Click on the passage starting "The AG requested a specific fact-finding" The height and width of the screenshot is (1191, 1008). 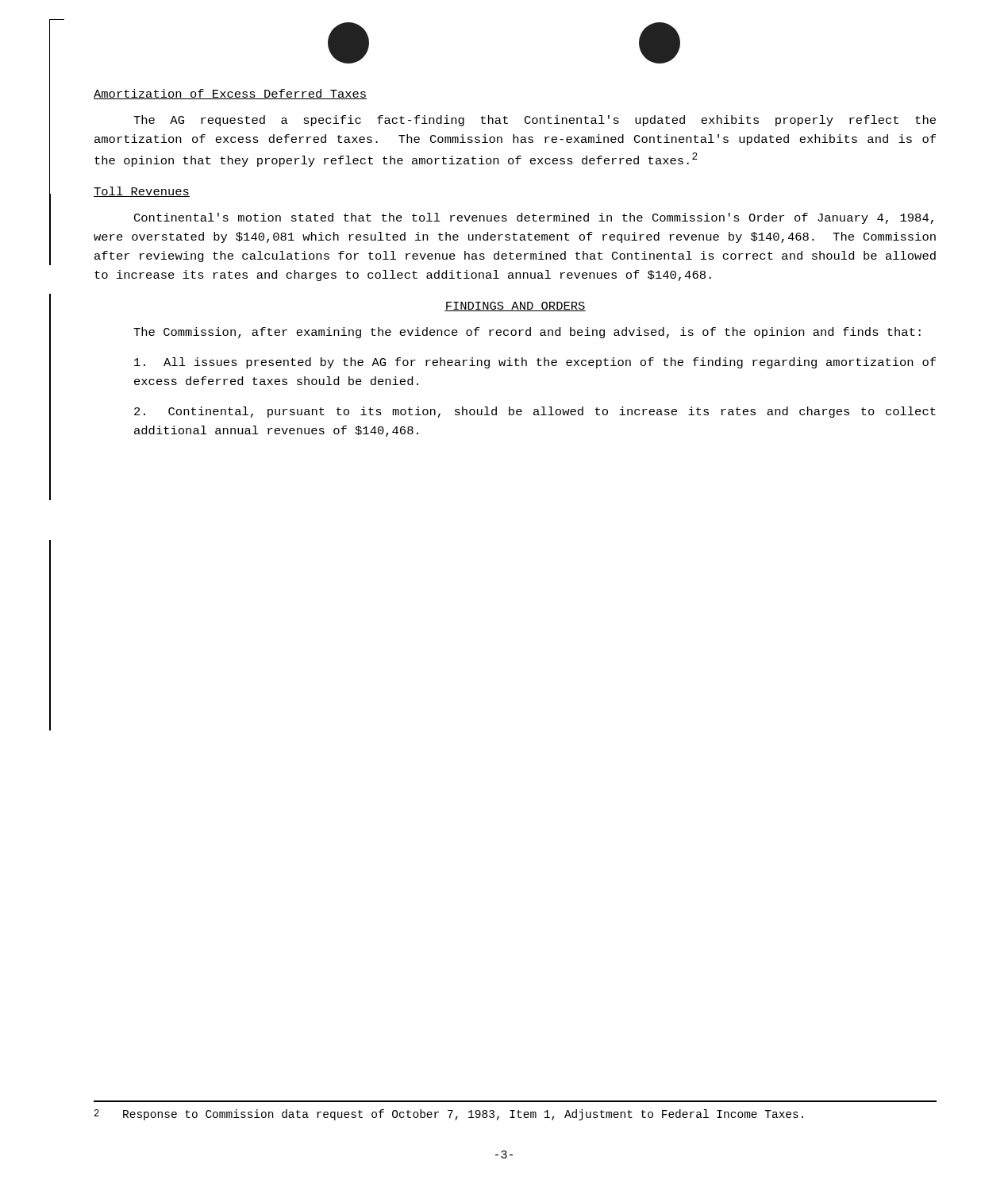[515, 141]
